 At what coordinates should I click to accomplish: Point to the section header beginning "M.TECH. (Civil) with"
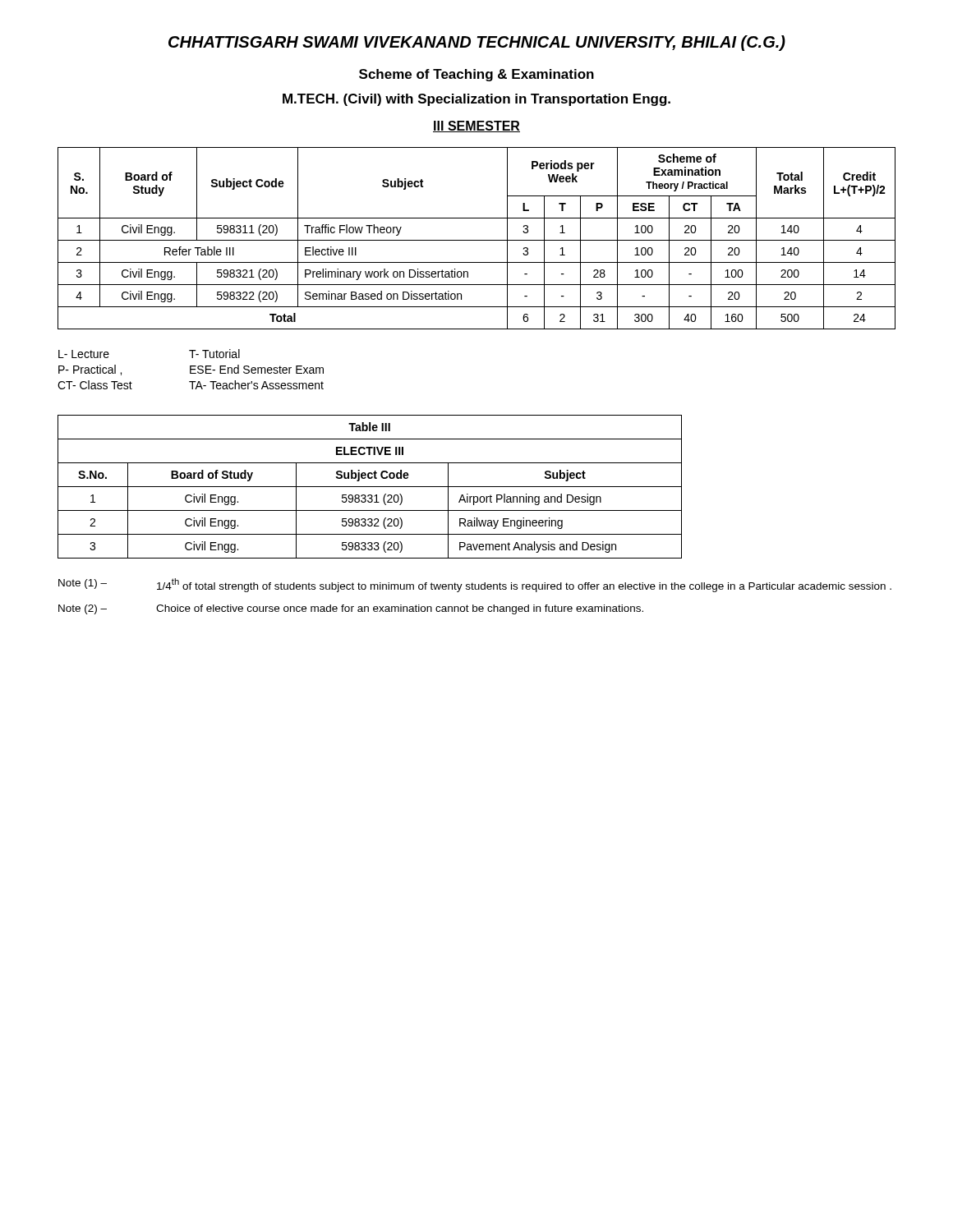coord(476,99)
